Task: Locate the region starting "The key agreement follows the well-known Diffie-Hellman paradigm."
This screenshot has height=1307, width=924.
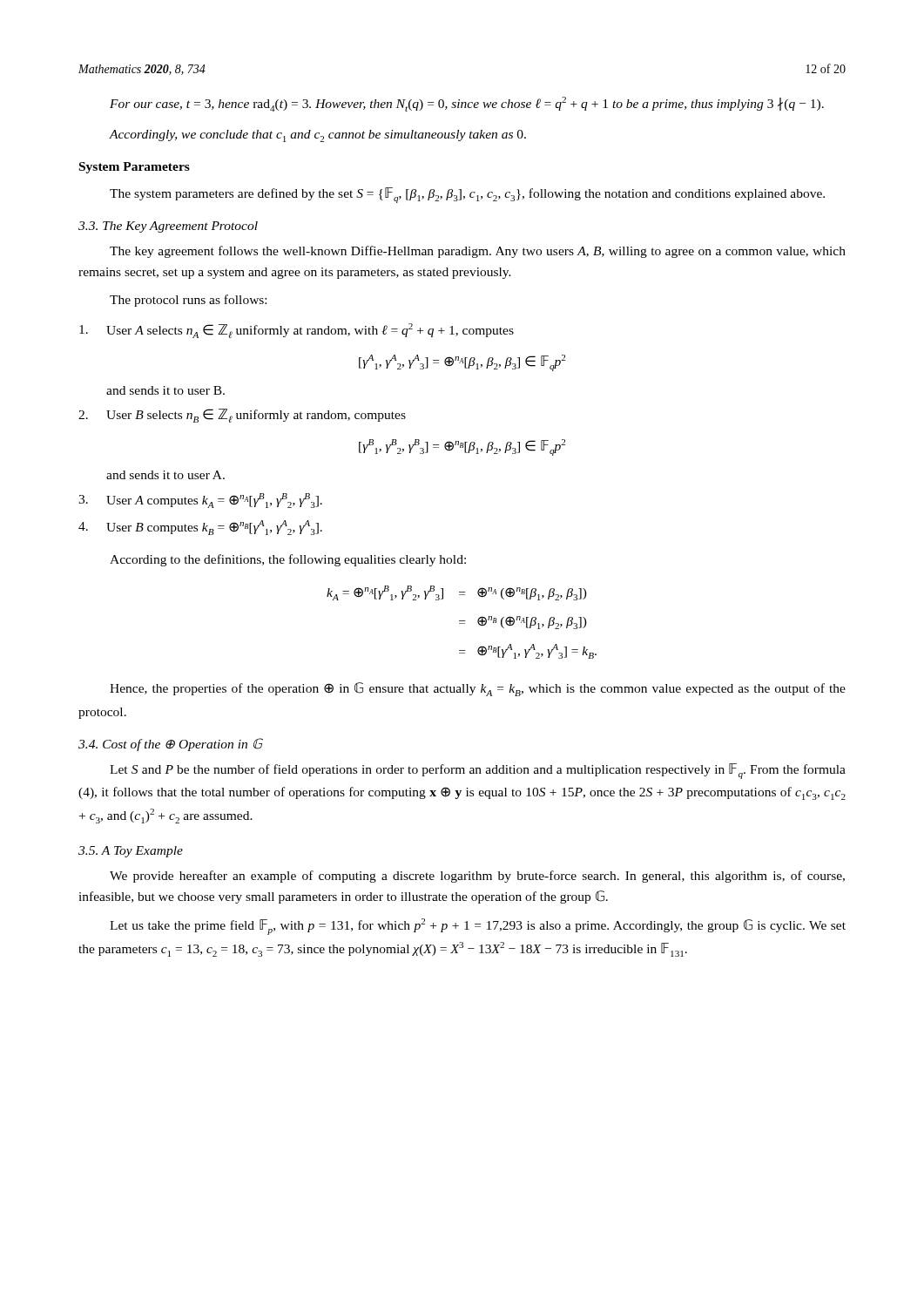Action: [462, 261]
